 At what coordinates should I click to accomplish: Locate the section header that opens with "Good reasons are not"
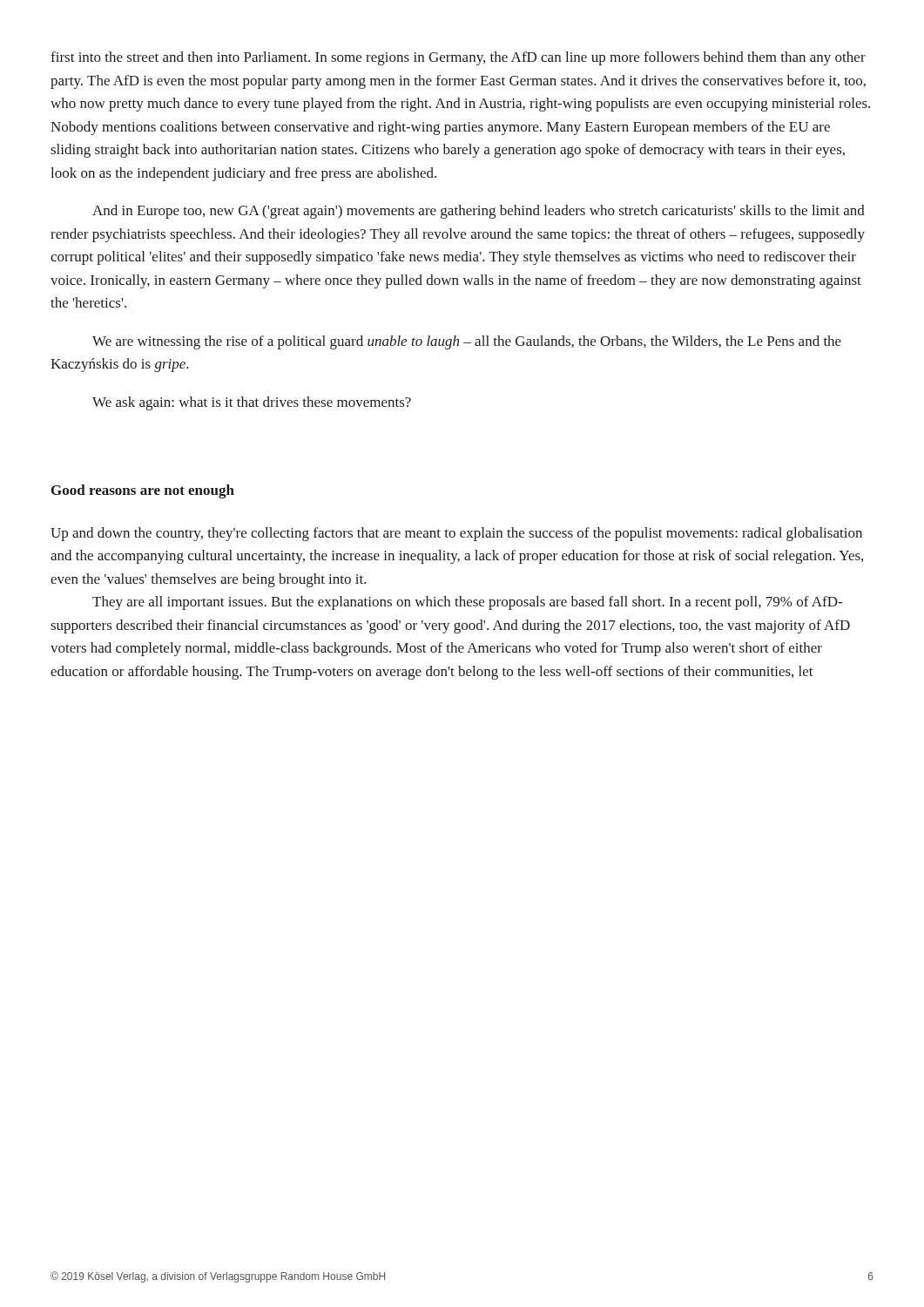coord(142,490)
